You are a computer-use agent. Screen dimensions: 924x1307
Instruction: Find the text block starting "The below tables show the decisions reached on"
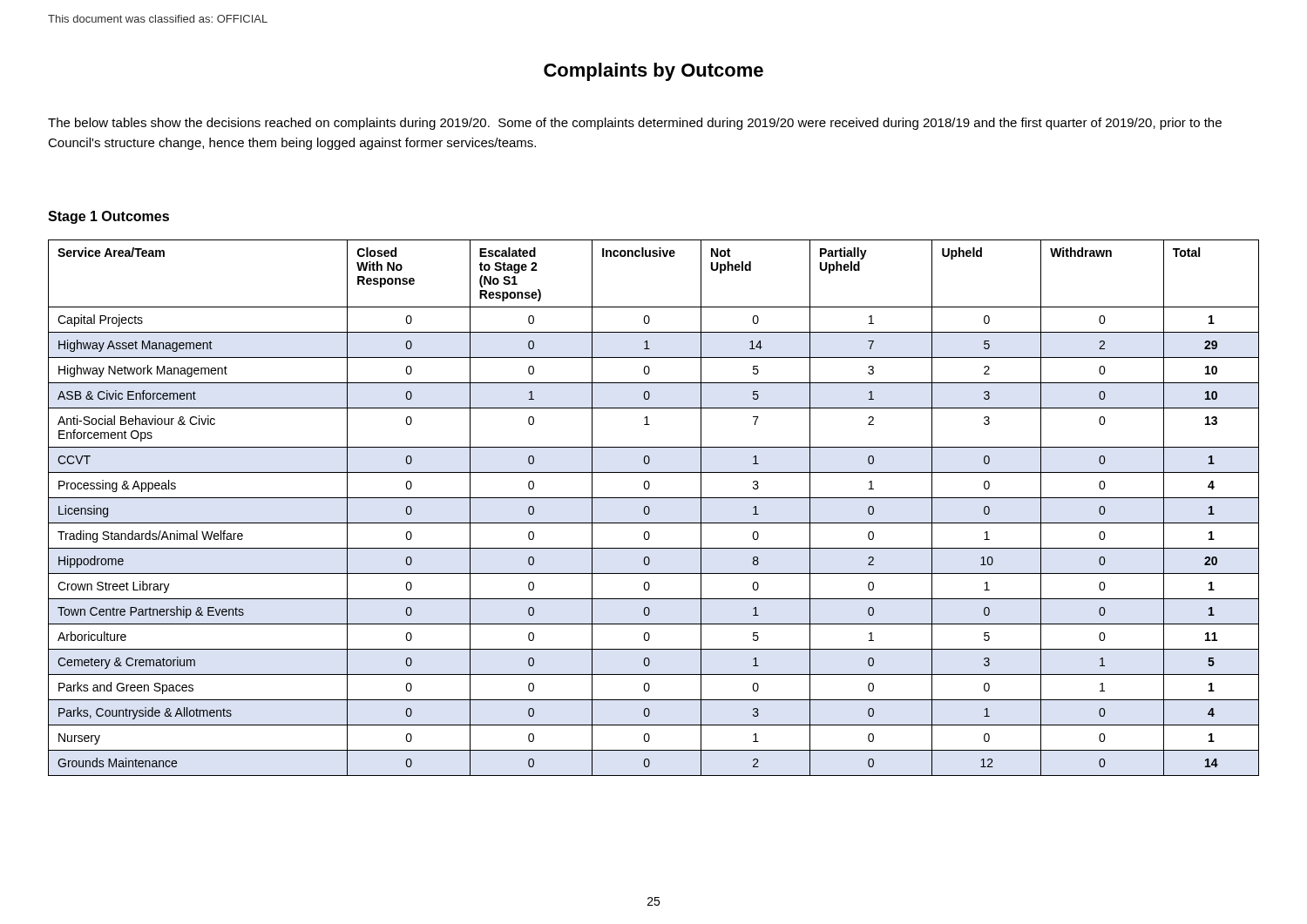(x=635, y=132)
